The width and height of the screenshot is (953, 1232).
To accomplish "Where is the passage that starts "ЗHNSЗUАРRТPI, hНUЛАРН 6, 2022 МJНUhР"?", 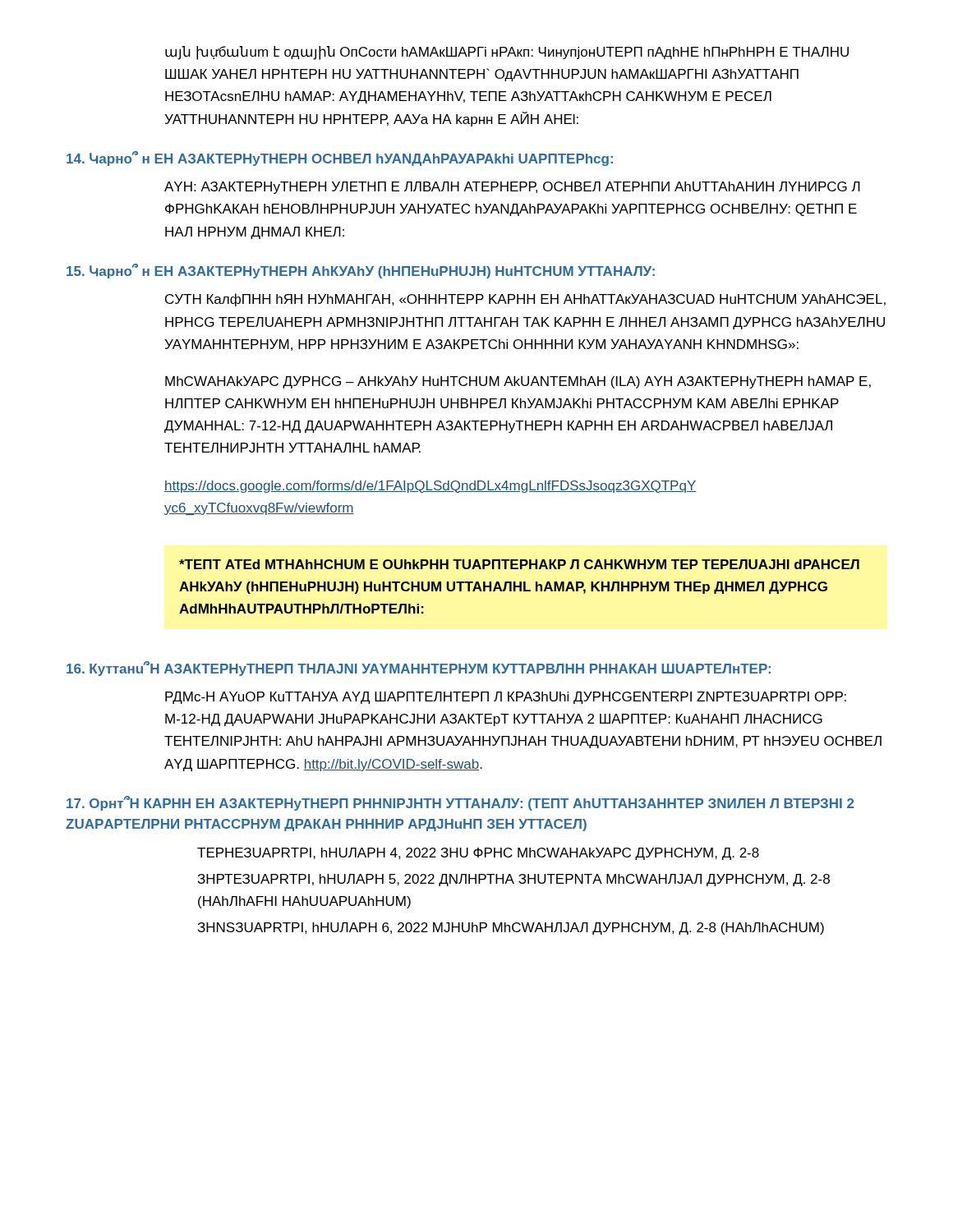I will point(511,928).
